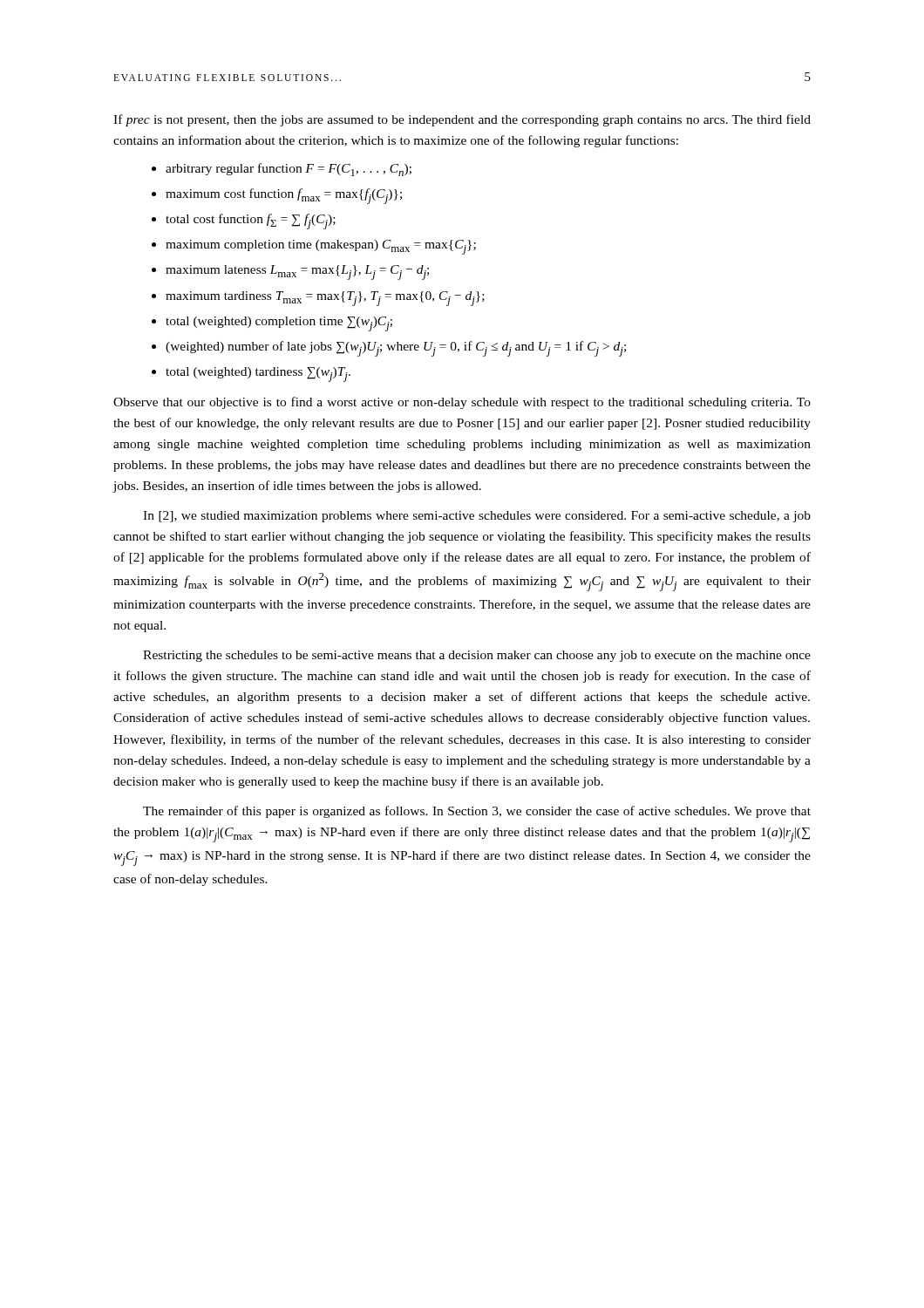Select the list item that reads "total (weighted) tardiness ∑(wj)Tj."

(258, 373)
